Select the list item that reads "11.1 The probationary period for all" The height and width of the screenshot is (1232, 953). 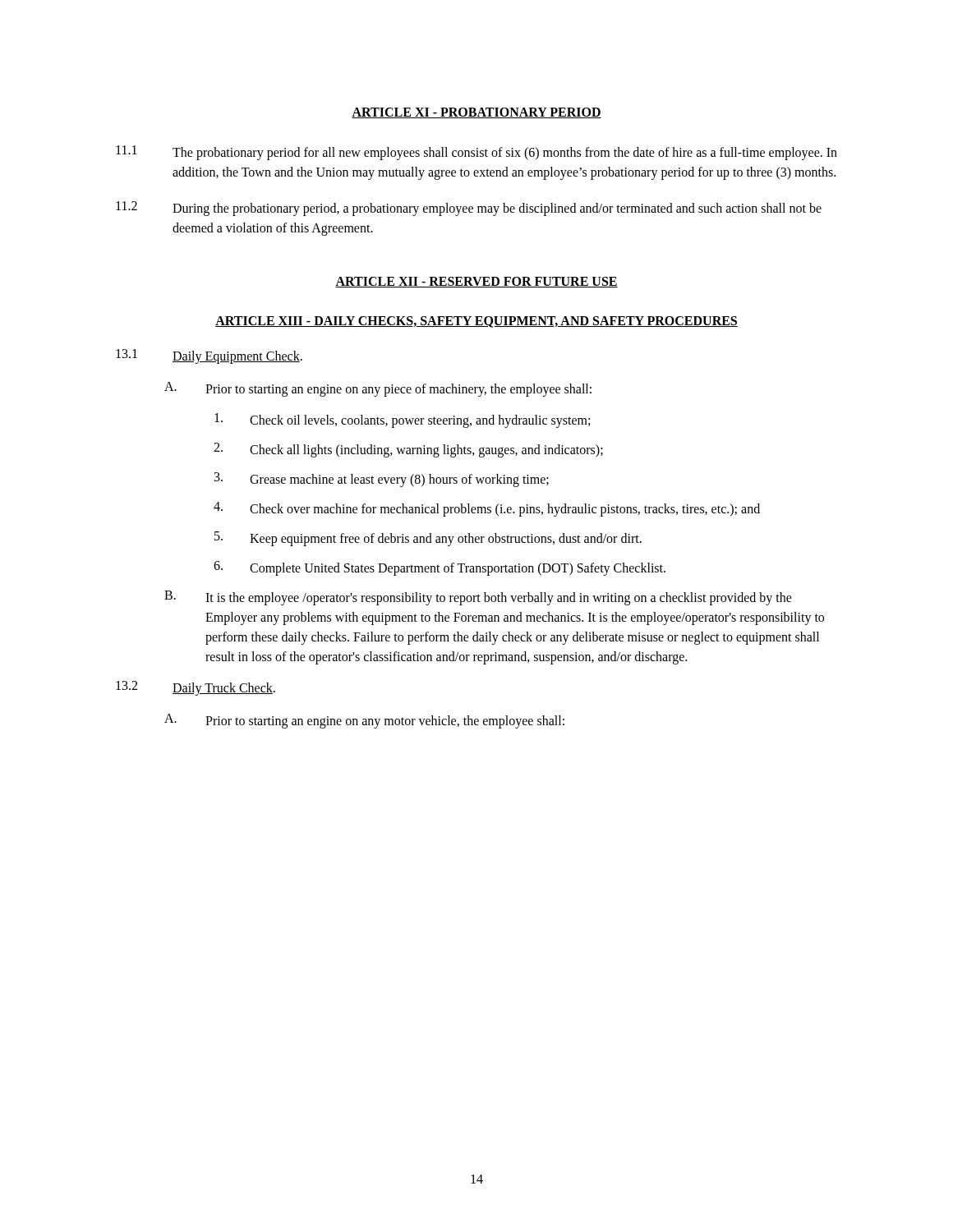coord(476,163)
